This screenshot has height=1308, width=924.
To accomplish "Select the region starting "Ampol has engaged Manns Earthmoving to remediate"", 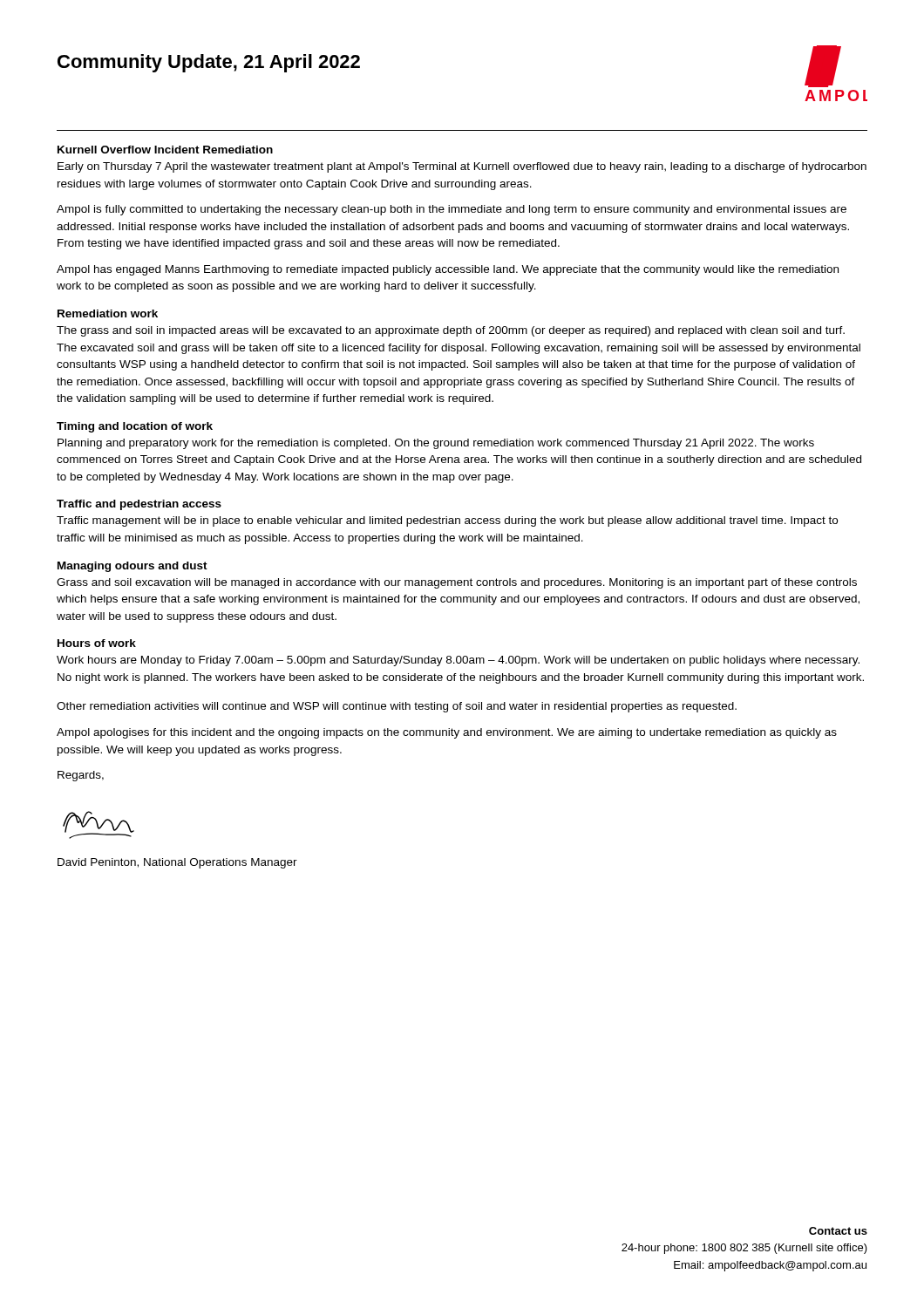I will click(x=448, y=277).
